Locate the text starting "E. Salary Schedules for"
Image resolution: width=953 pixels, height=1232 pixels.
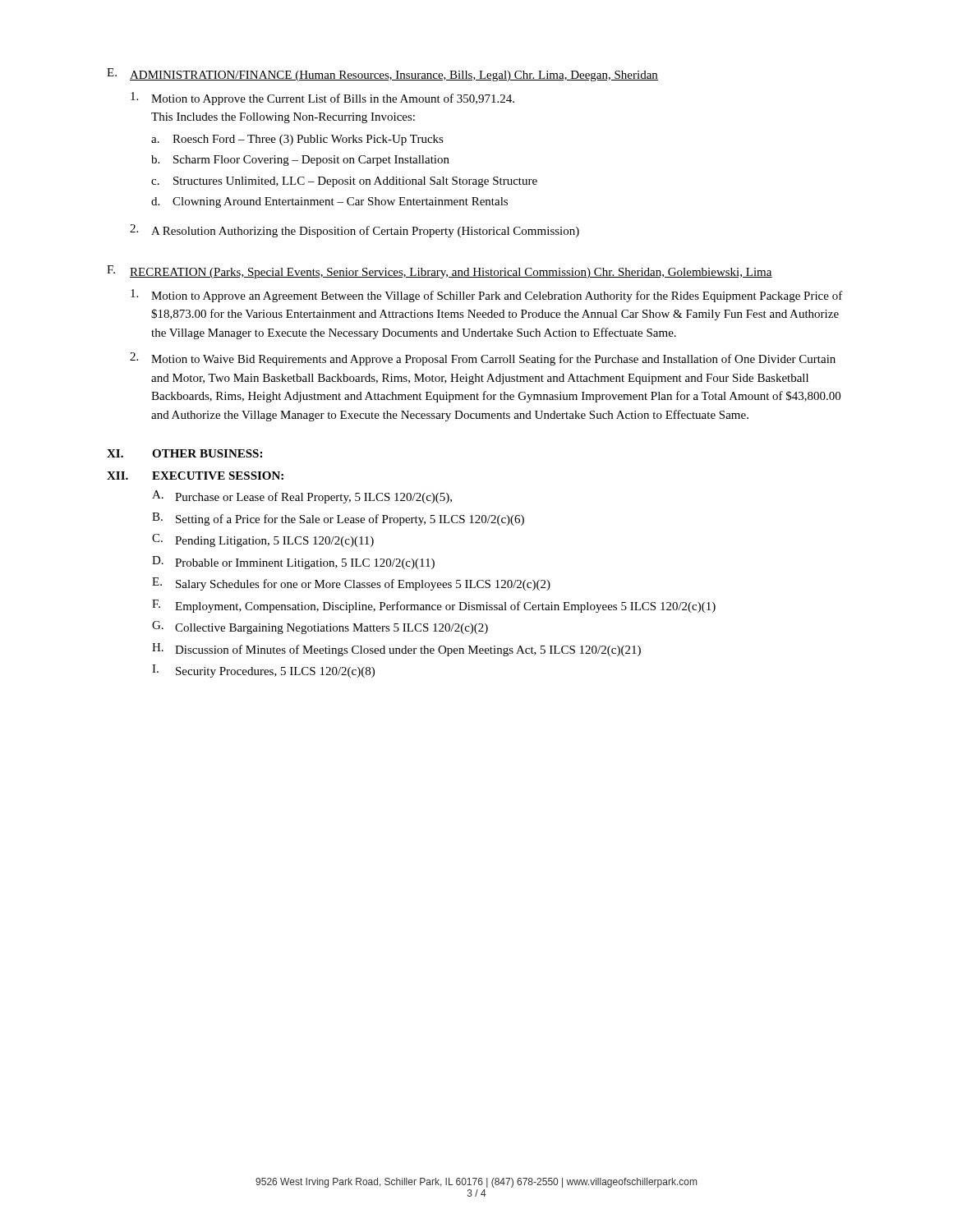point(499,584)
